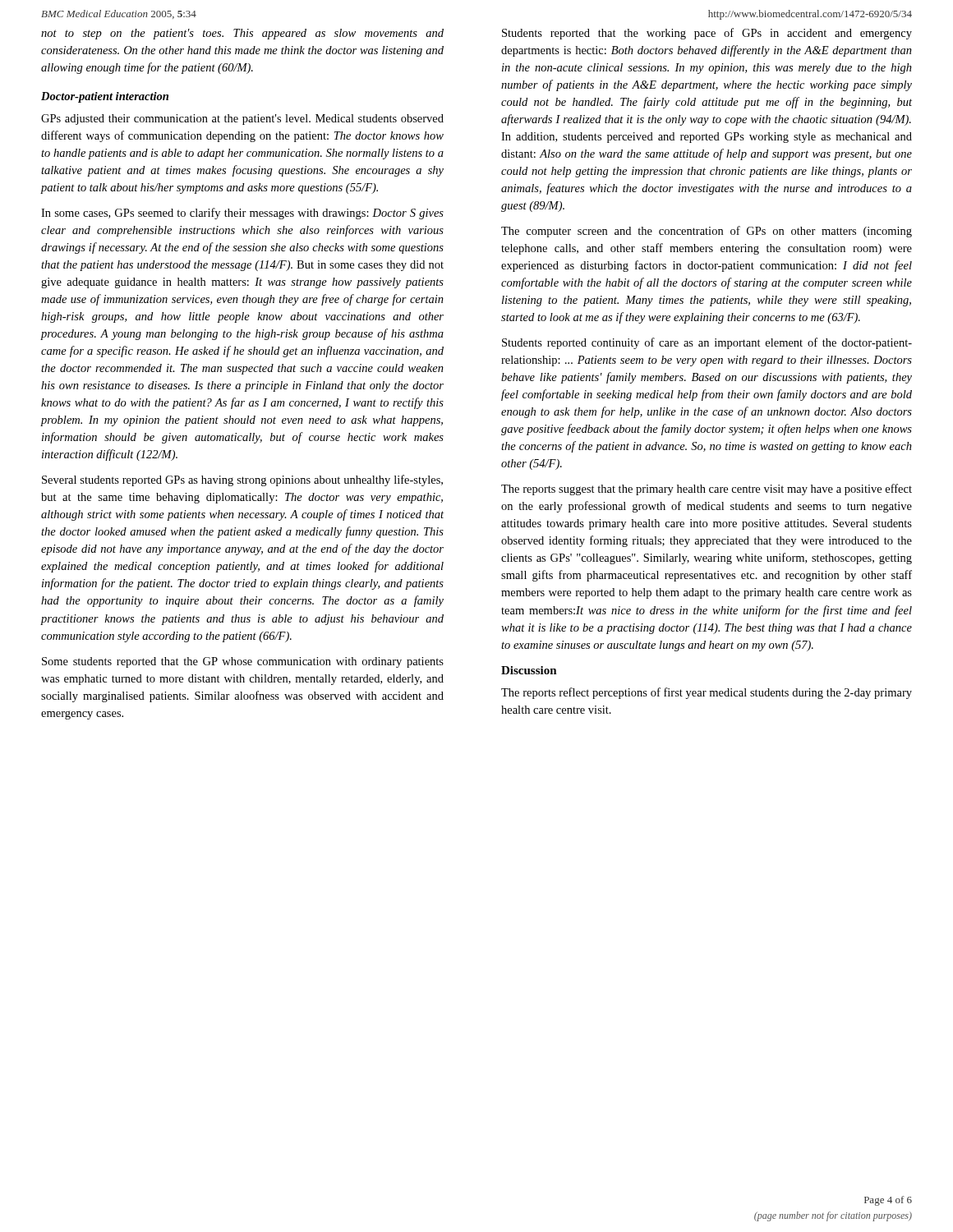Locate the text block that says "GPs adjusted their"
This screenshot has width=953, height=1232.
(x=242, y=153)
